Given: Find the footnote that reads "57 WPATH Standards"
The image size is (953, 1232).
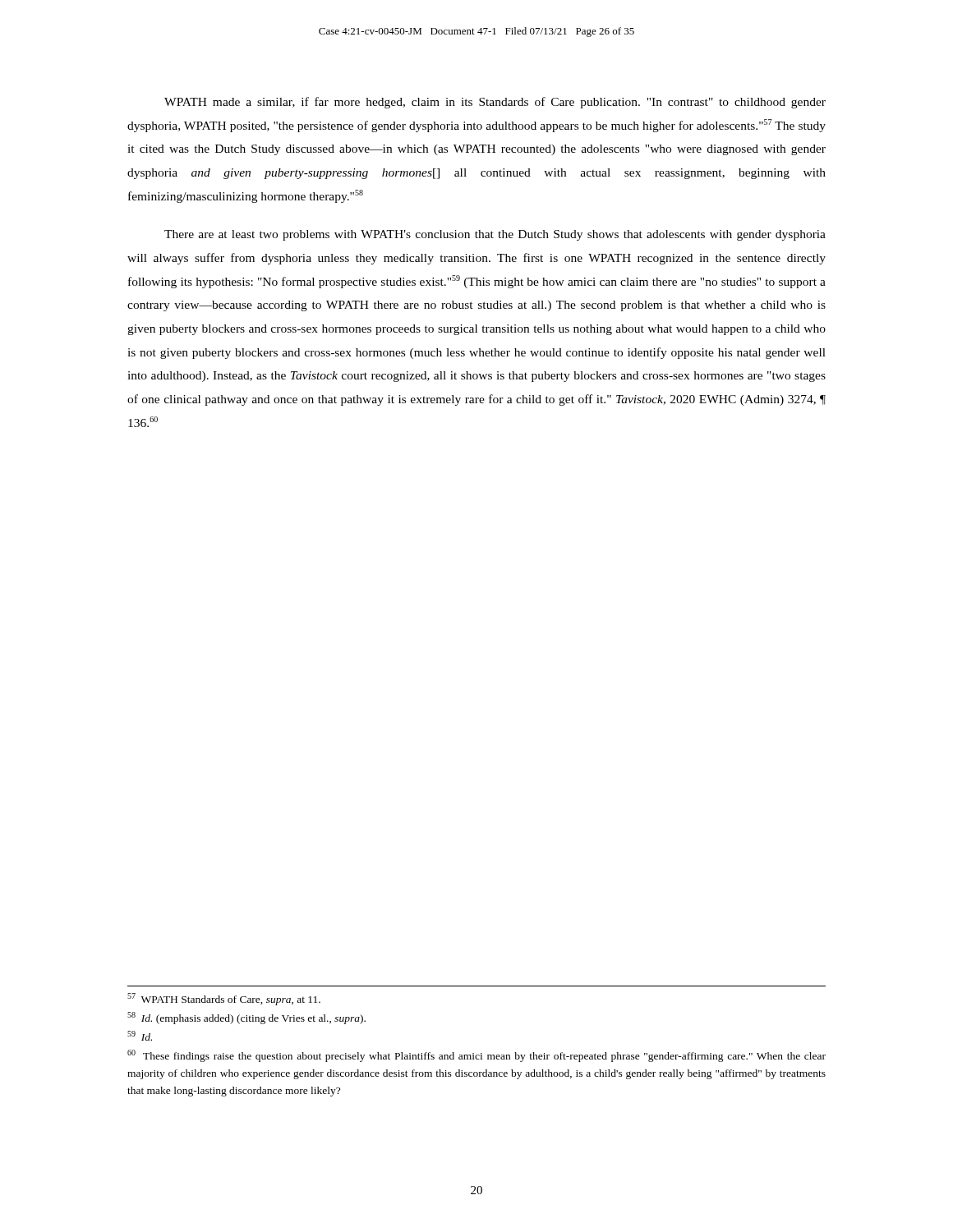Looking at the screenshot, I should pyautogui.click(x=224, y=998).
